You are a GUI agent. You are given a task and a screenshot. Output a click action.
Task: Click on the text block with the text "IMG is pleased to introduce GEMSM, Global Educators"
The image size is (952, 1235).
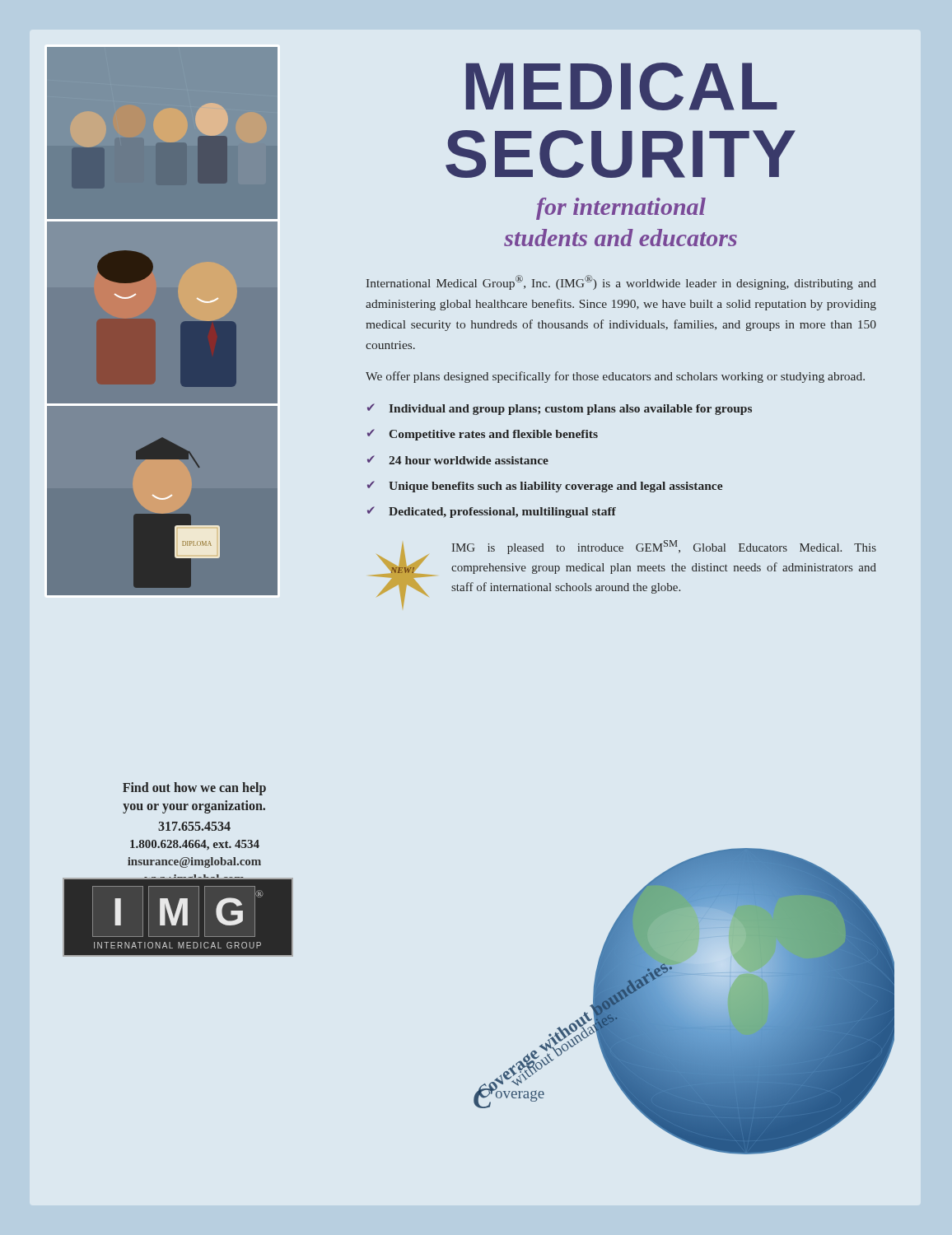point(664,566)
